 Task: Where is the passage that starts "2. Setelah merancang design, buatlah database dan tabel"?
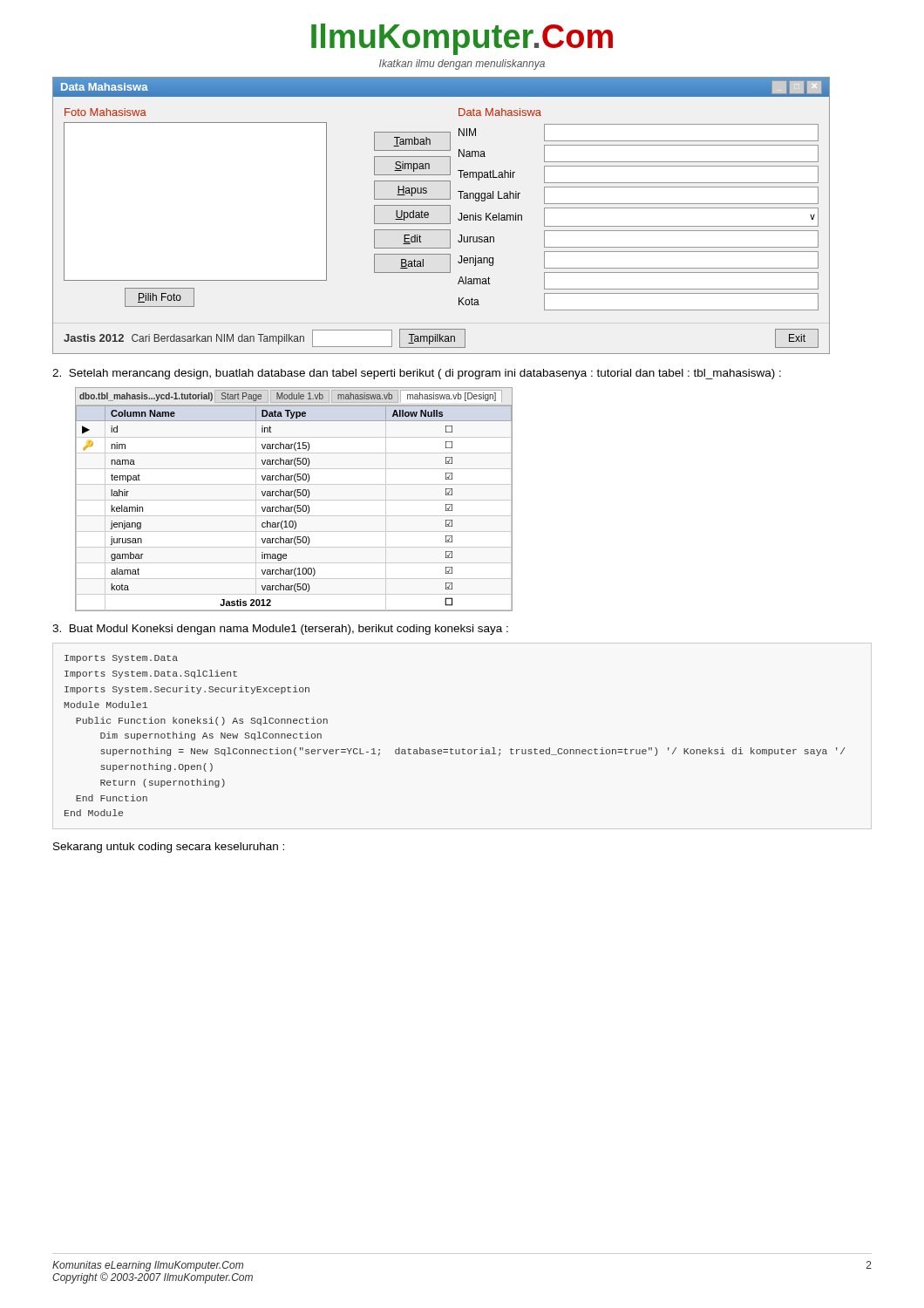pos(462,488)
